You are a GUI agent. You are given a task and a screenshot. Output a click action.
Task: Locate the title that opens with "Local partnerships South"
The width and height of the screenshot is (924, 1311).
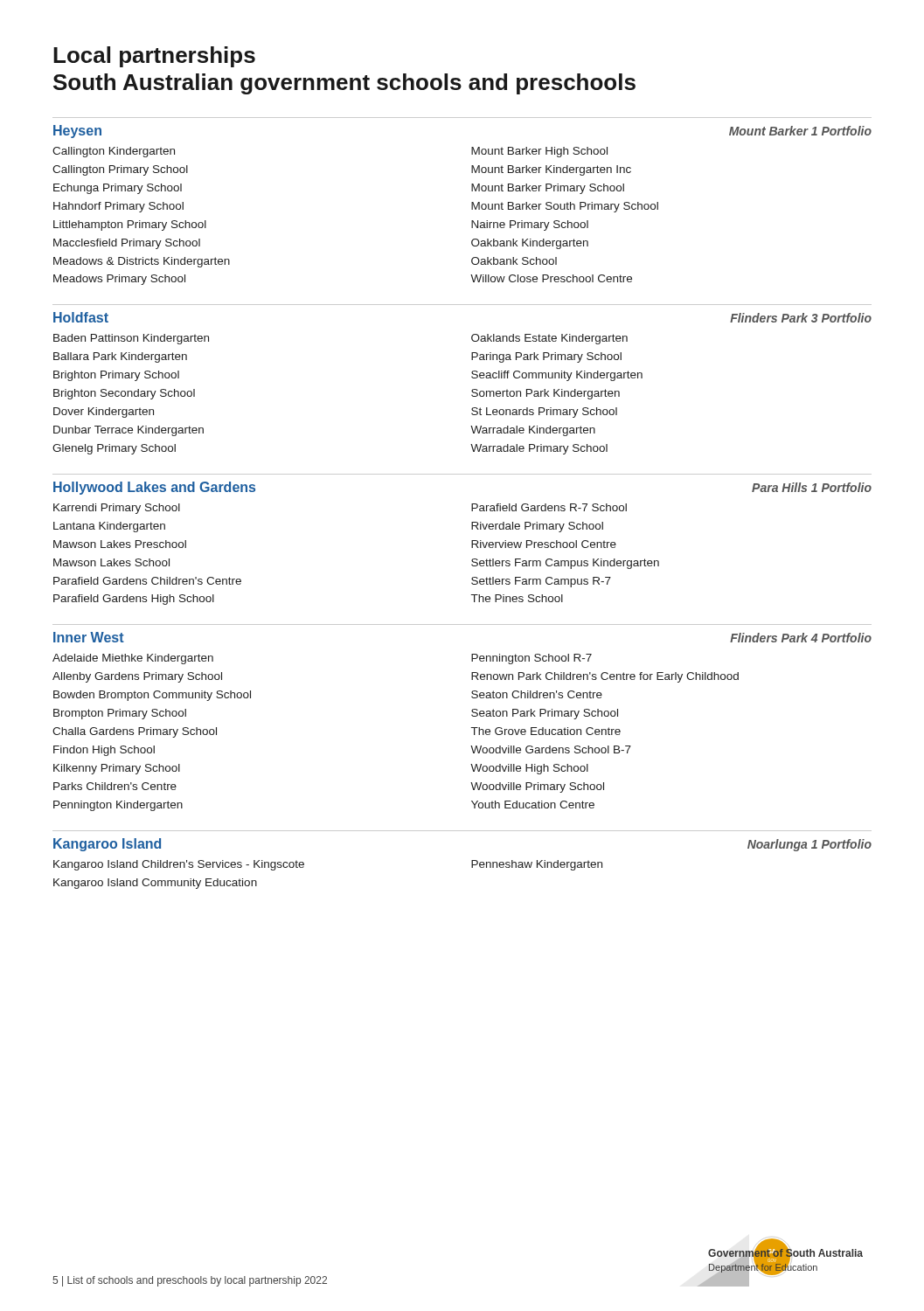point(462,69)
